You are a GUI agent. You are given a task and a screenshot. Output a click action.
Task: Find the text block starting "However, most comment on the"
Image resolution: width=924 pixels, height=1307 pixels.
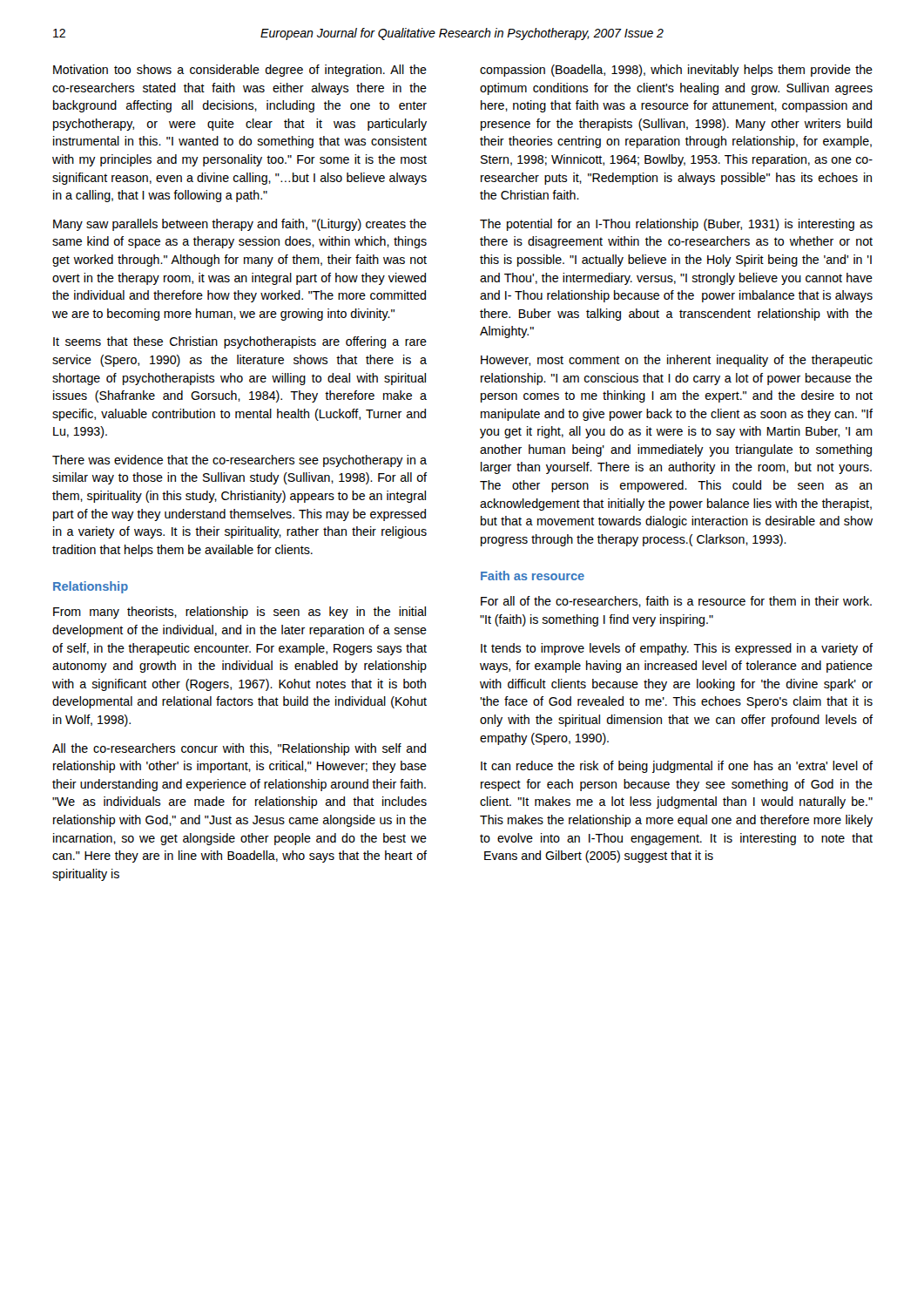click(x=676, y=449)
